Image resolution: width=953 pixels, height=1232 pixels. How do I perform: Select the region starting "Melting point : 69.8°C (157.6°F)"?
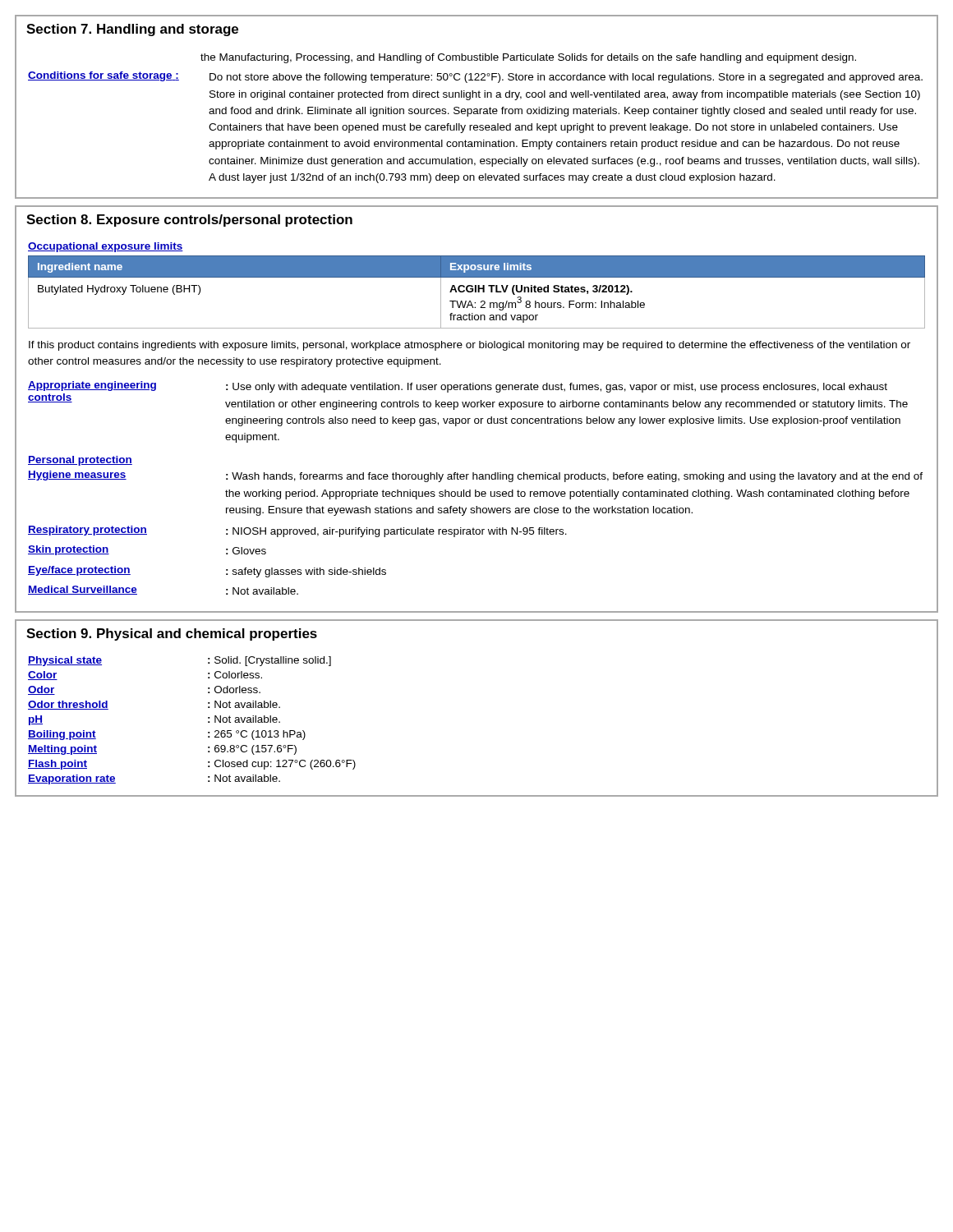(49, 749)
